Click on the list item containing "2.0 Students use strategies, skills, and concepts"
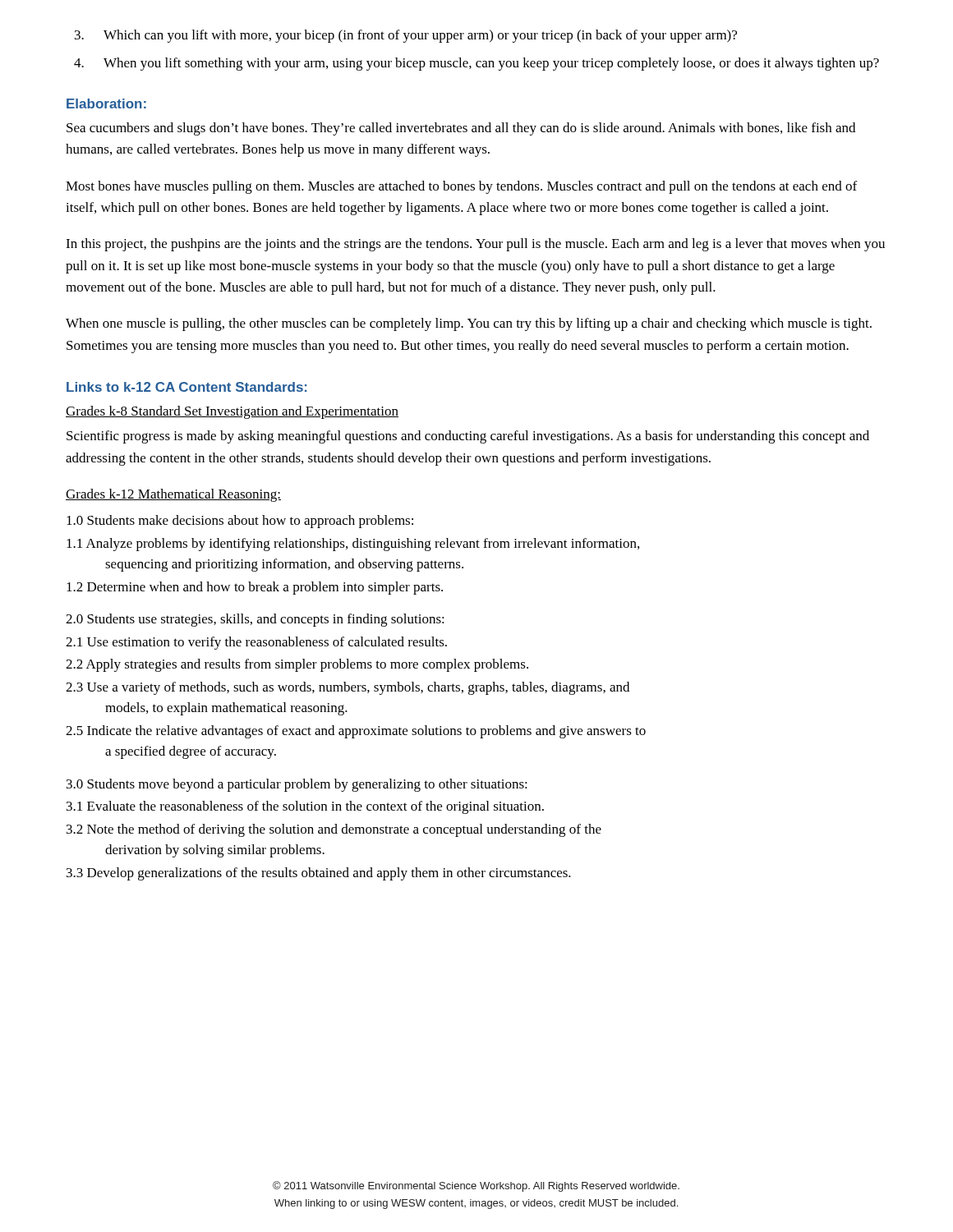 pyautogui.click(x=255, y=620)
